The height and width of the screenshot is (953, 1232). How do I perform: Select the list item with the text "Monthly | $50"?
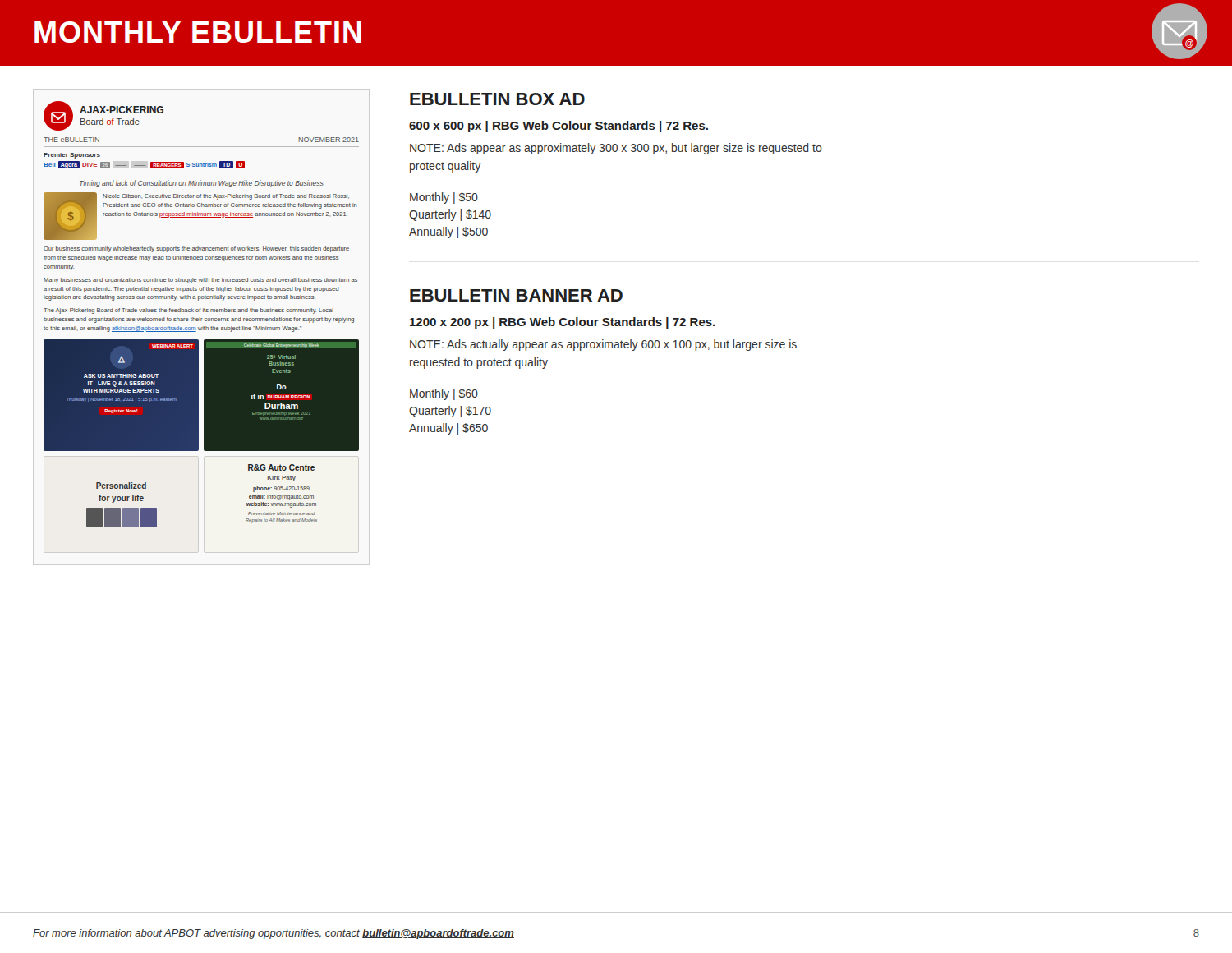coord(443,197)
